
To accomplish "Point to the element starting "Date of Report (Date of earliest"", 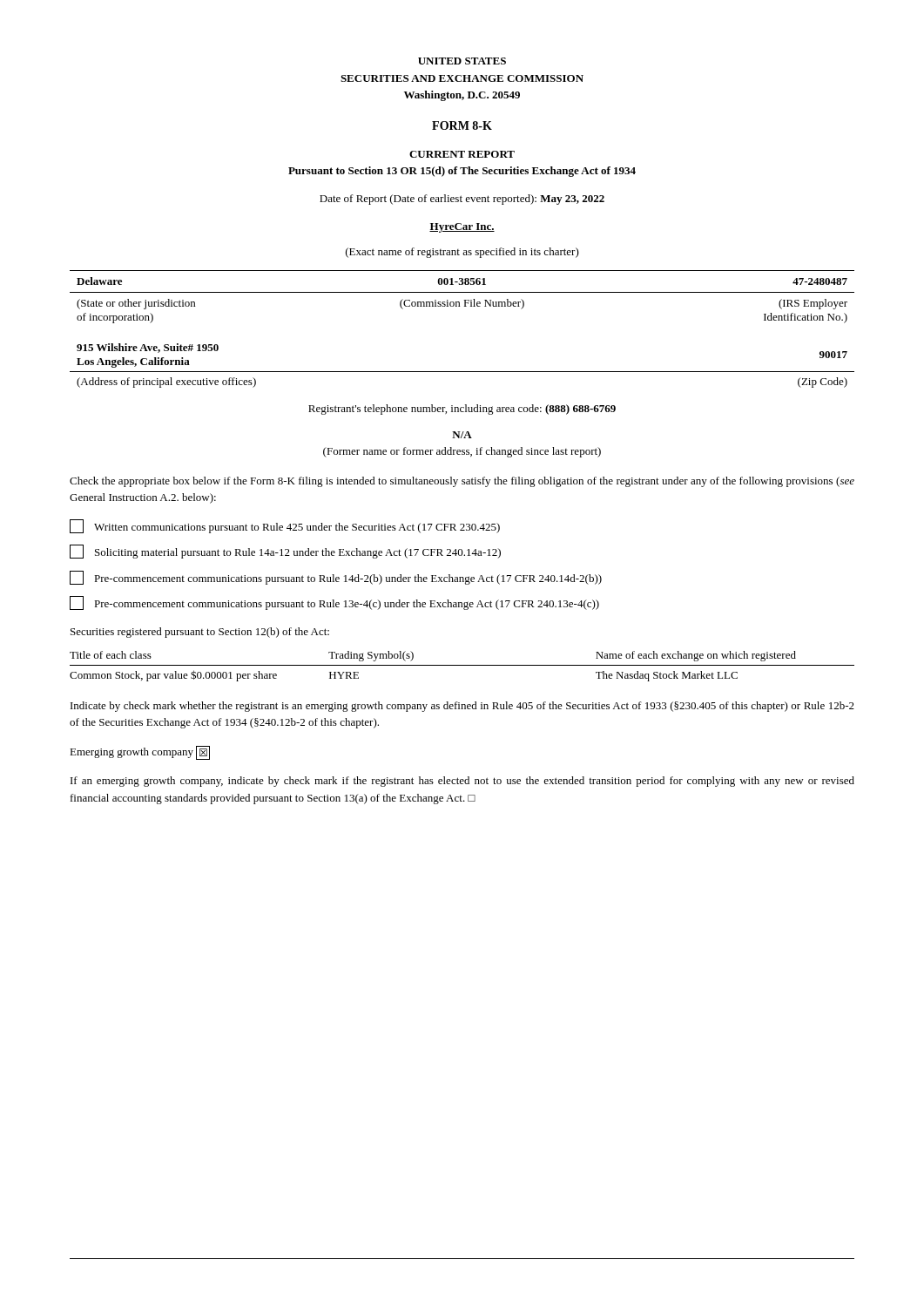I will point(462,198).
